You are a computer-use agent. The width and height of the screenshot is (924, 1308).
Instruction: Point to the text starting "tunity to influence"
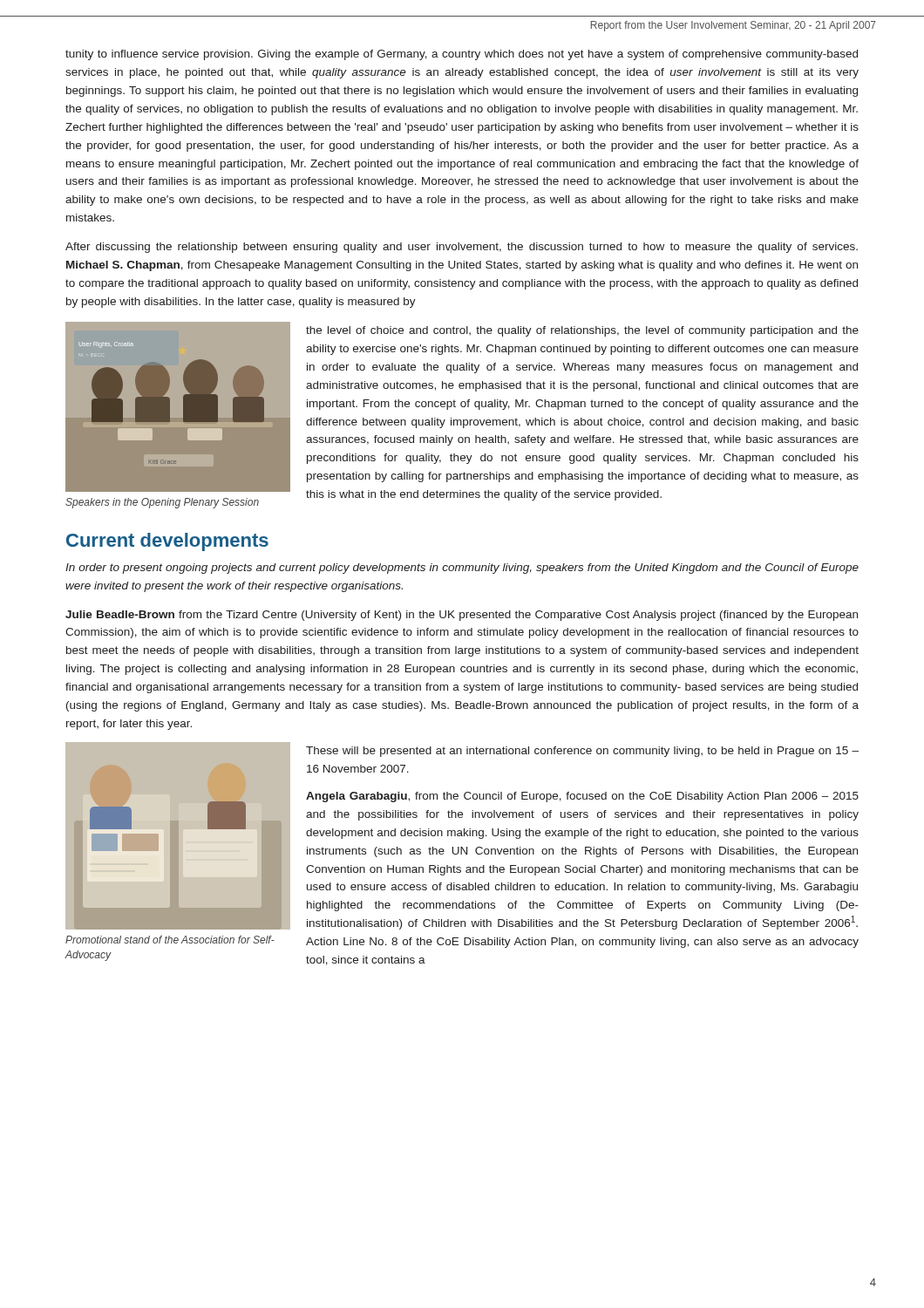coord(462,178)
